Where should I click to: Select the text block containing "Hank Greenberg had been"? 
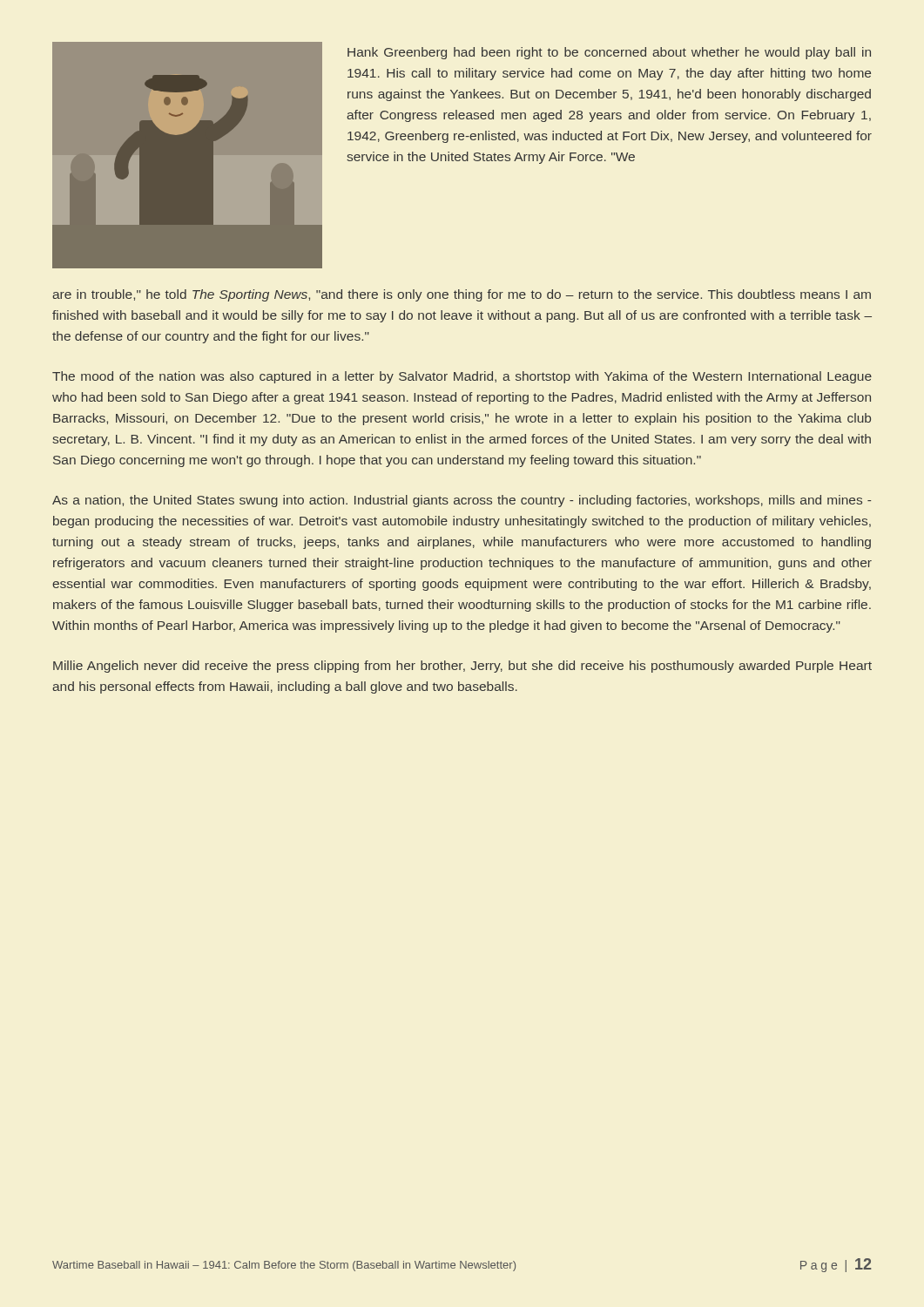pyautogui.click(x=609, y=104)
